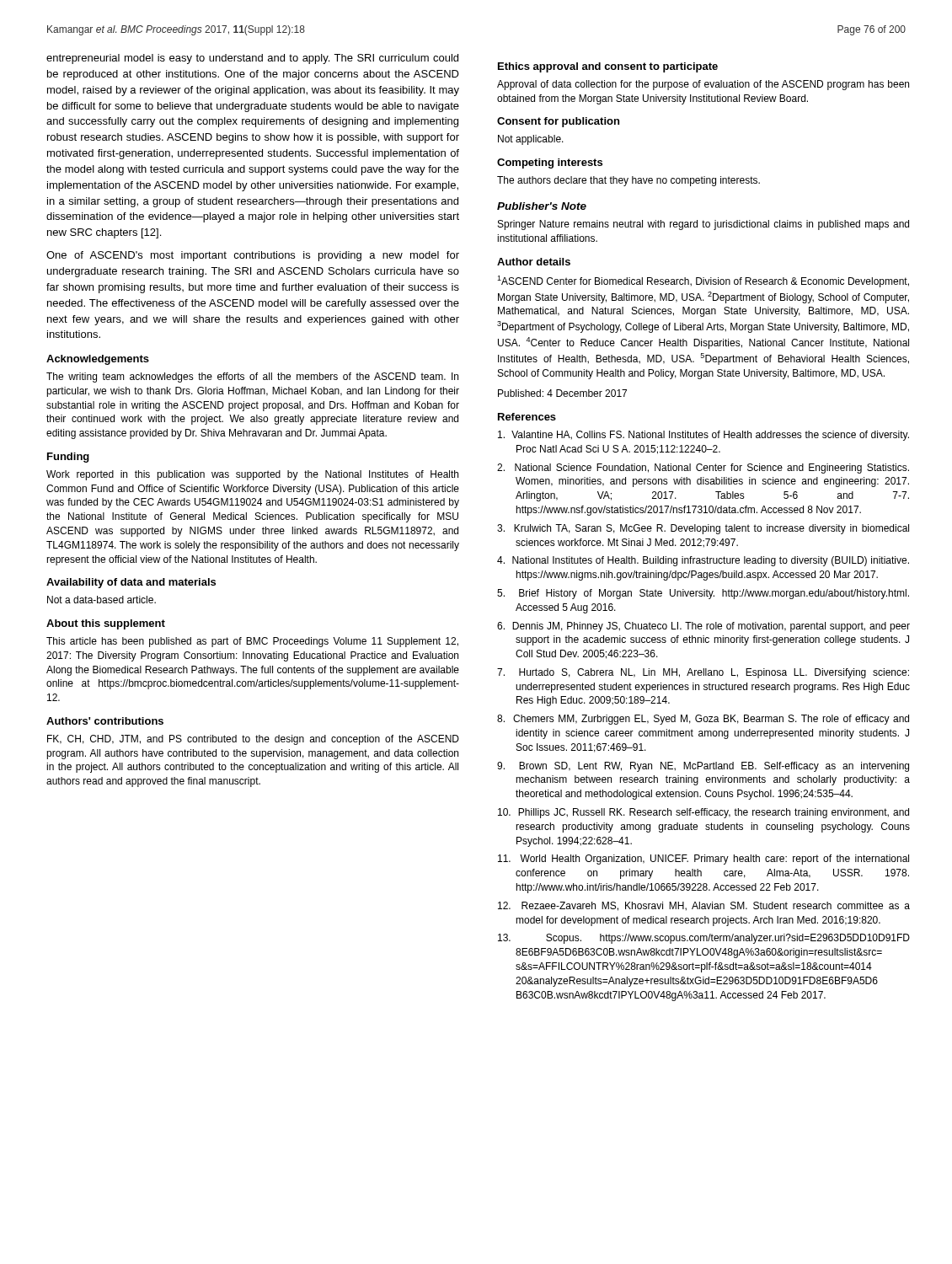Click on the element starting "7. Hurtado S, Cabrera"
Viewport: 952px width, 1264px height.
click(703, 687)
